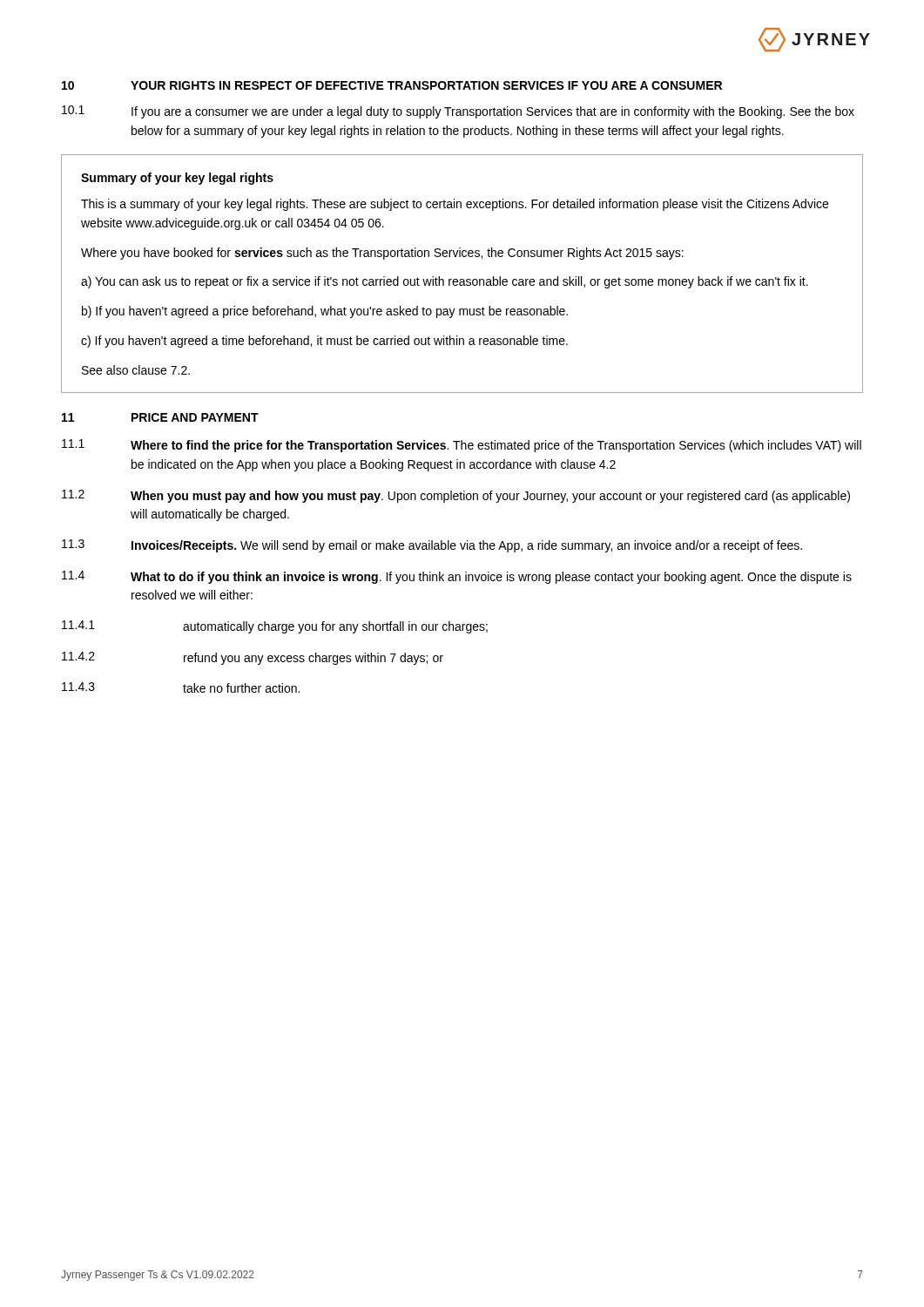Screen dimensions: 1307x924
Task: Click the passage that begins "1 Where to find the price for"
Action: (462, 456)
